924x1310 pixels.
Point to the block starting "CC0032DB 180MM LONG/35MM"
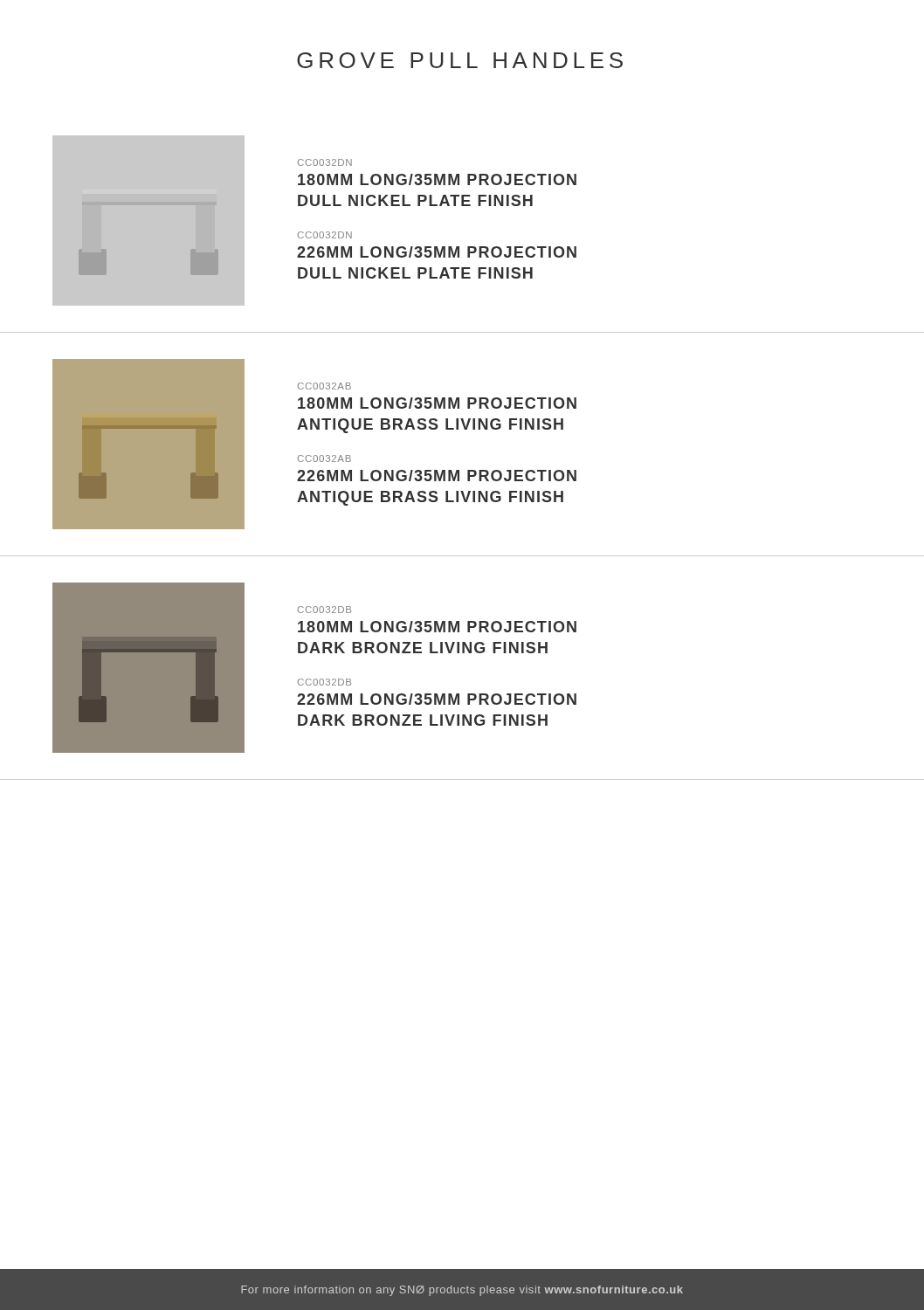[x=324, y=610]
